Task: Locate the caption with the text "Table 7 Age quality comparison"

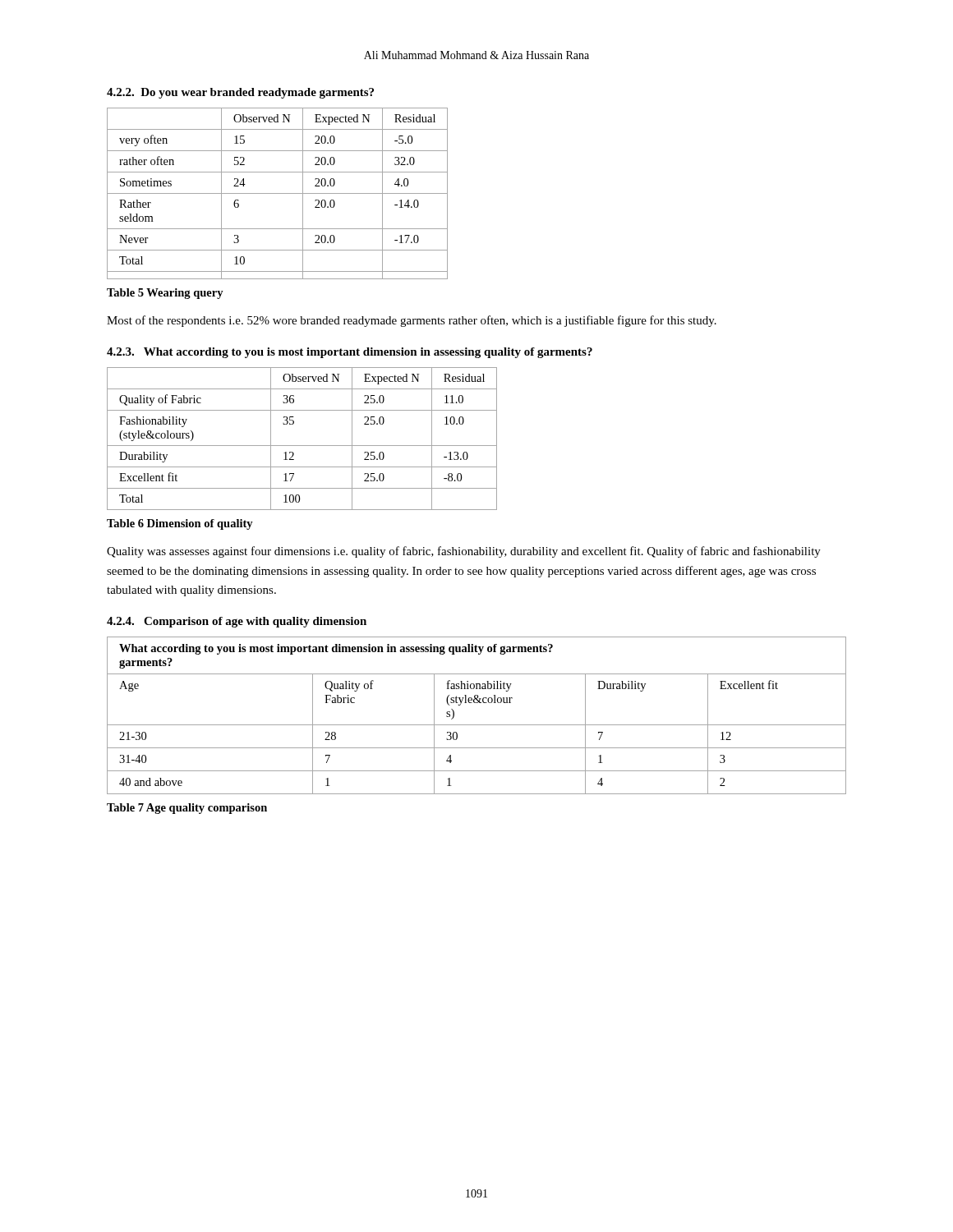Action: [187, 807]
